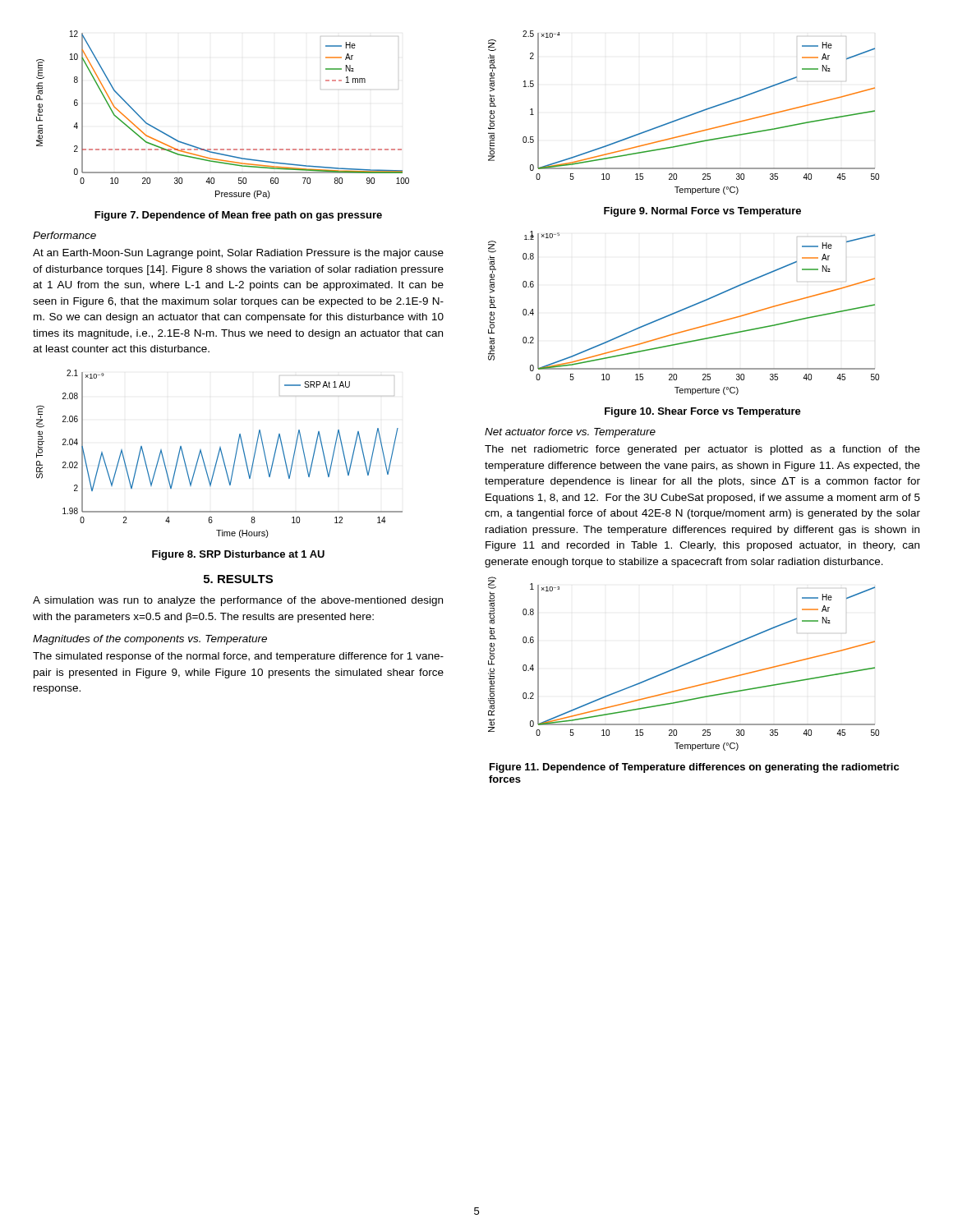Viewport: 953px width, 1232px height.
Task: Navigate to the block starting "Magnitudes of the components vs."
Action: pyautogui.click(x=150, y=639)
